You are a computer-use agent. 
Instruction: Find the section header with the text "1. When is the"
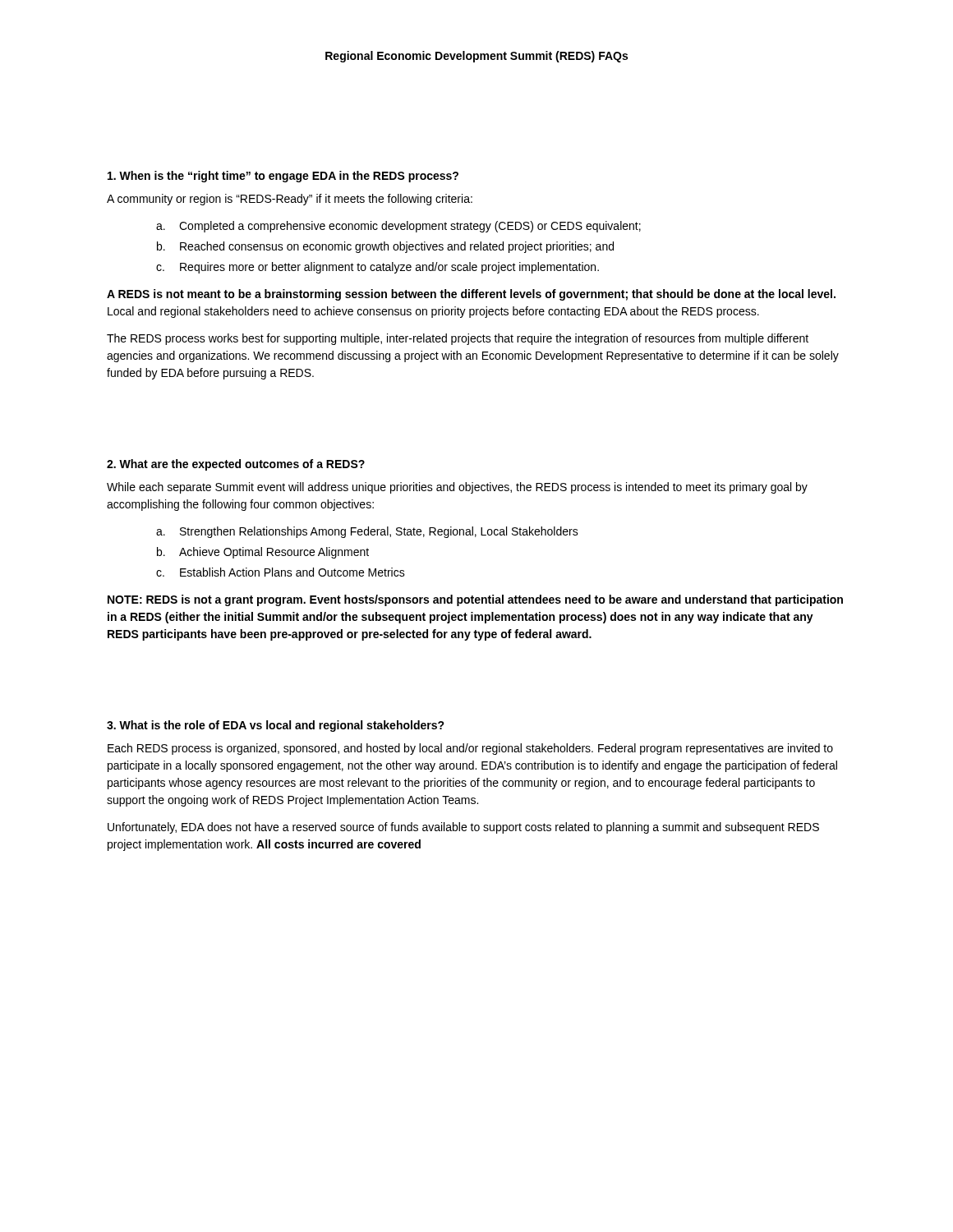[x=283, y=176]
